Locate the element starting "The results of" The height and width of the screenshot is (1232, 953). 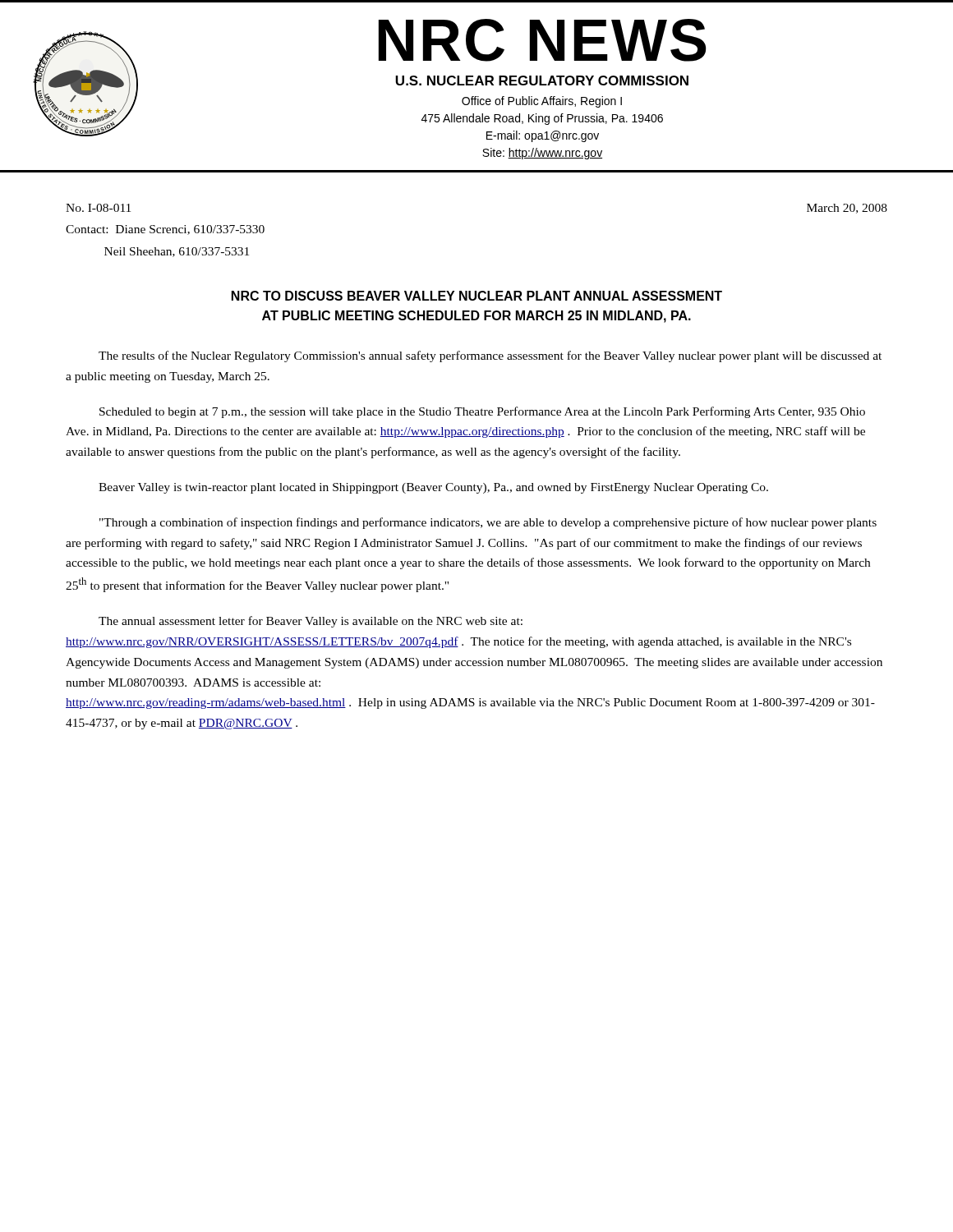point(474,365)
